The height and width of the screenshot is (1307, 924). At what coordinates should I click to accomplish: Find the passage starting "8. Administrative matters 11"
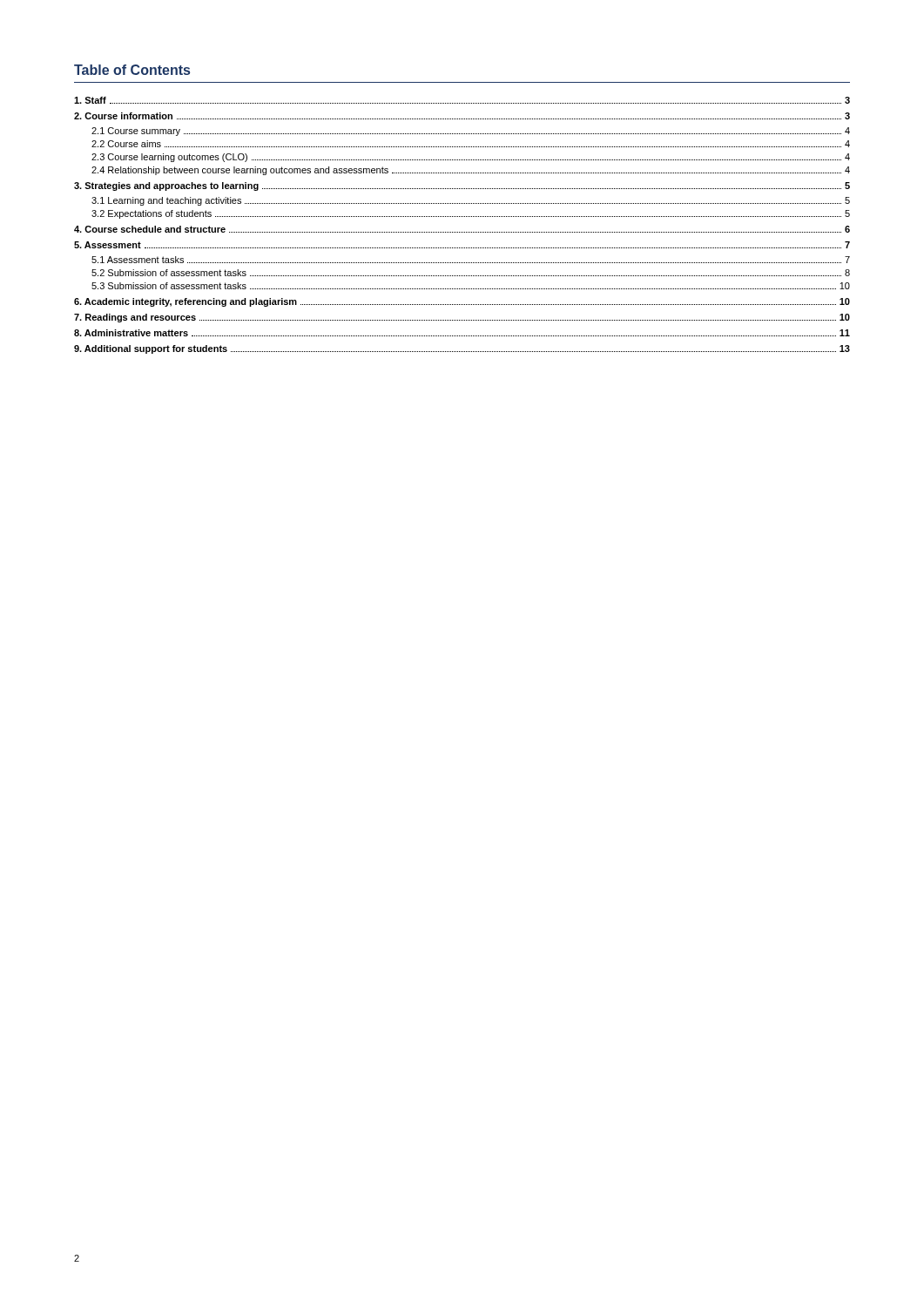pos(462,333)
